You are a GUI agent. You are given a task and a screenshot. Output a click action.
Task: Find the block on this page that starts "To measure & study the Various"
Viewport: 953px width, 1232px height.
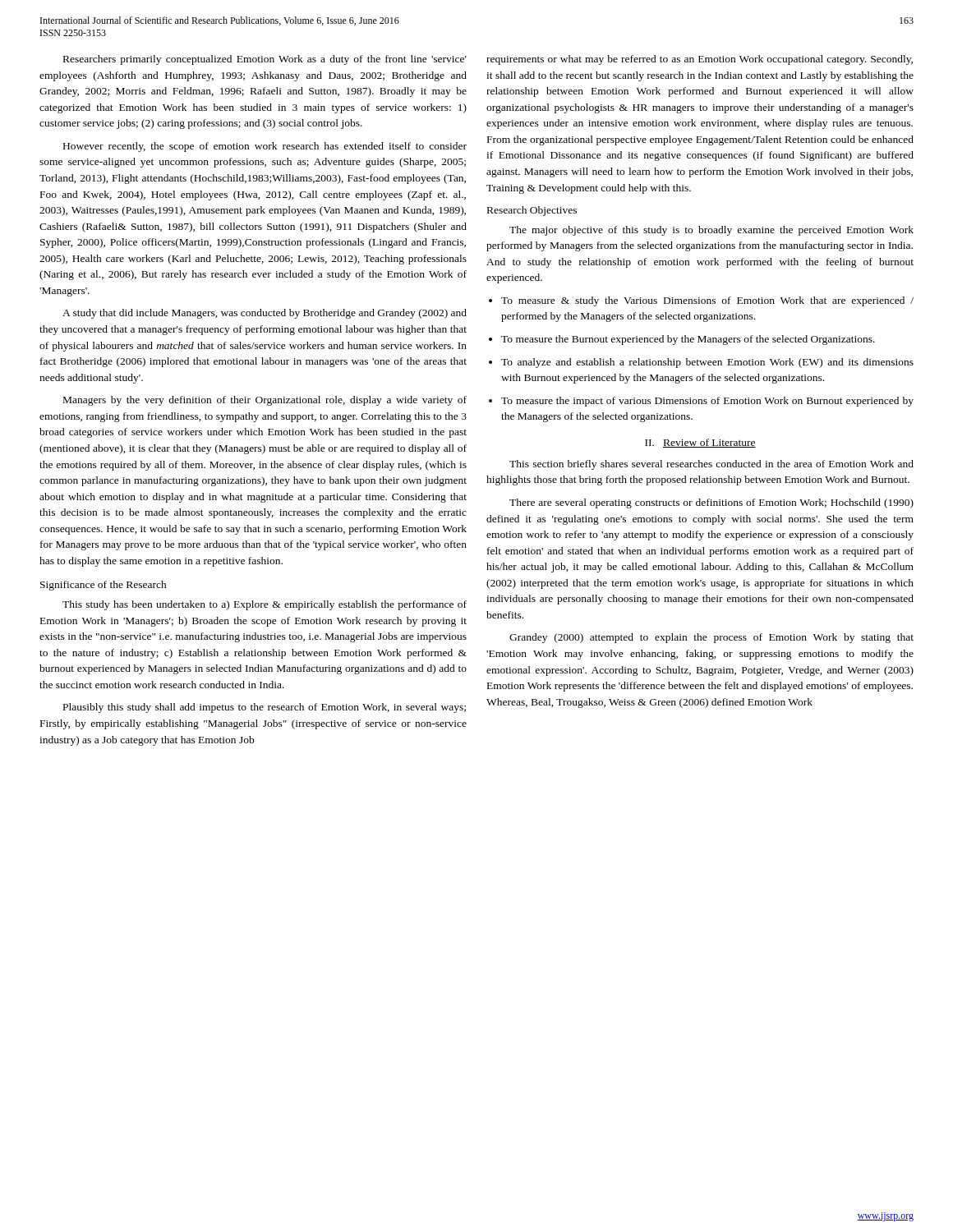(x=707, y=308)
